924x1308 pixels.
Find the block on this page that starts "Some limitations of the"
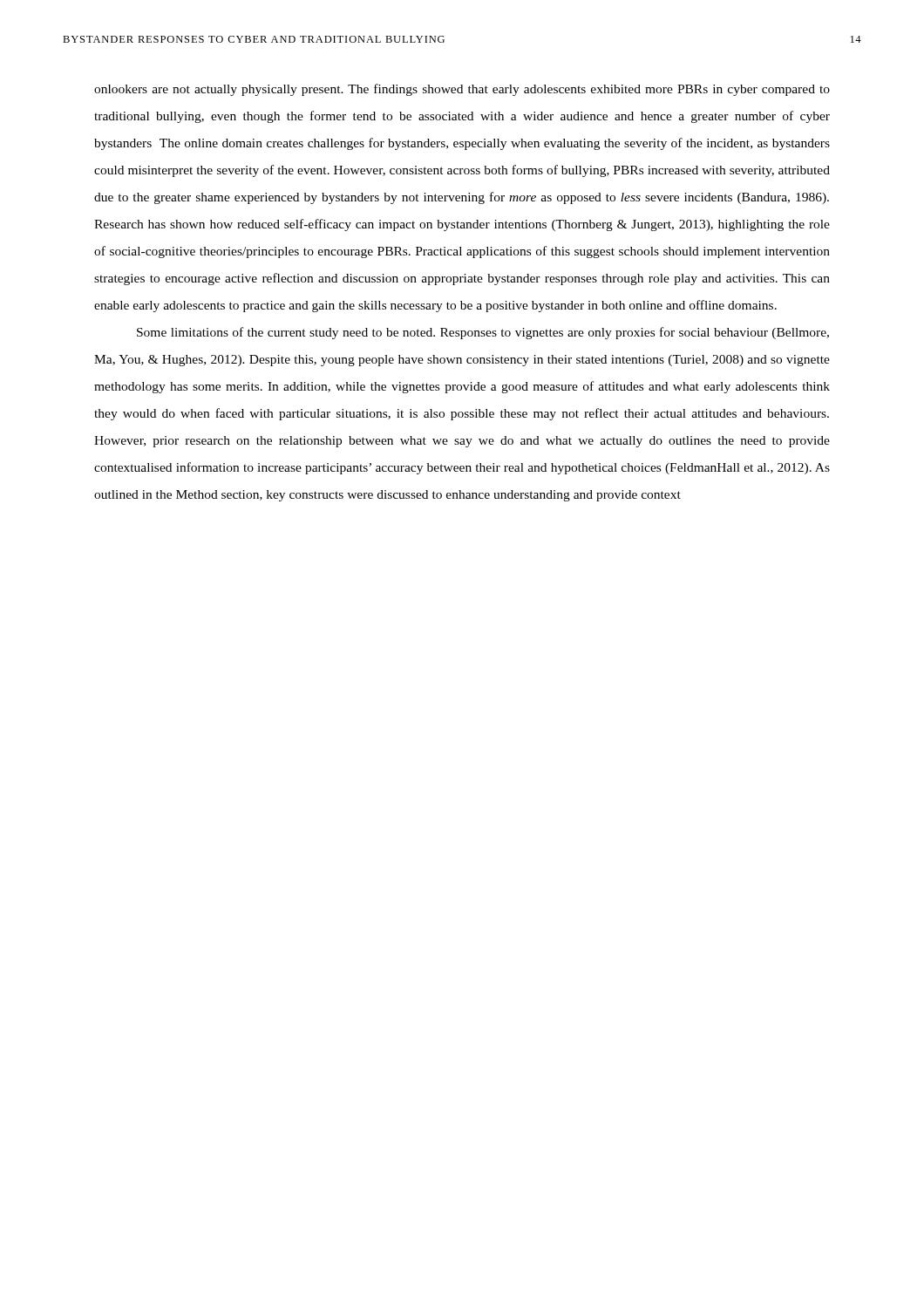(x=462, y=413)
